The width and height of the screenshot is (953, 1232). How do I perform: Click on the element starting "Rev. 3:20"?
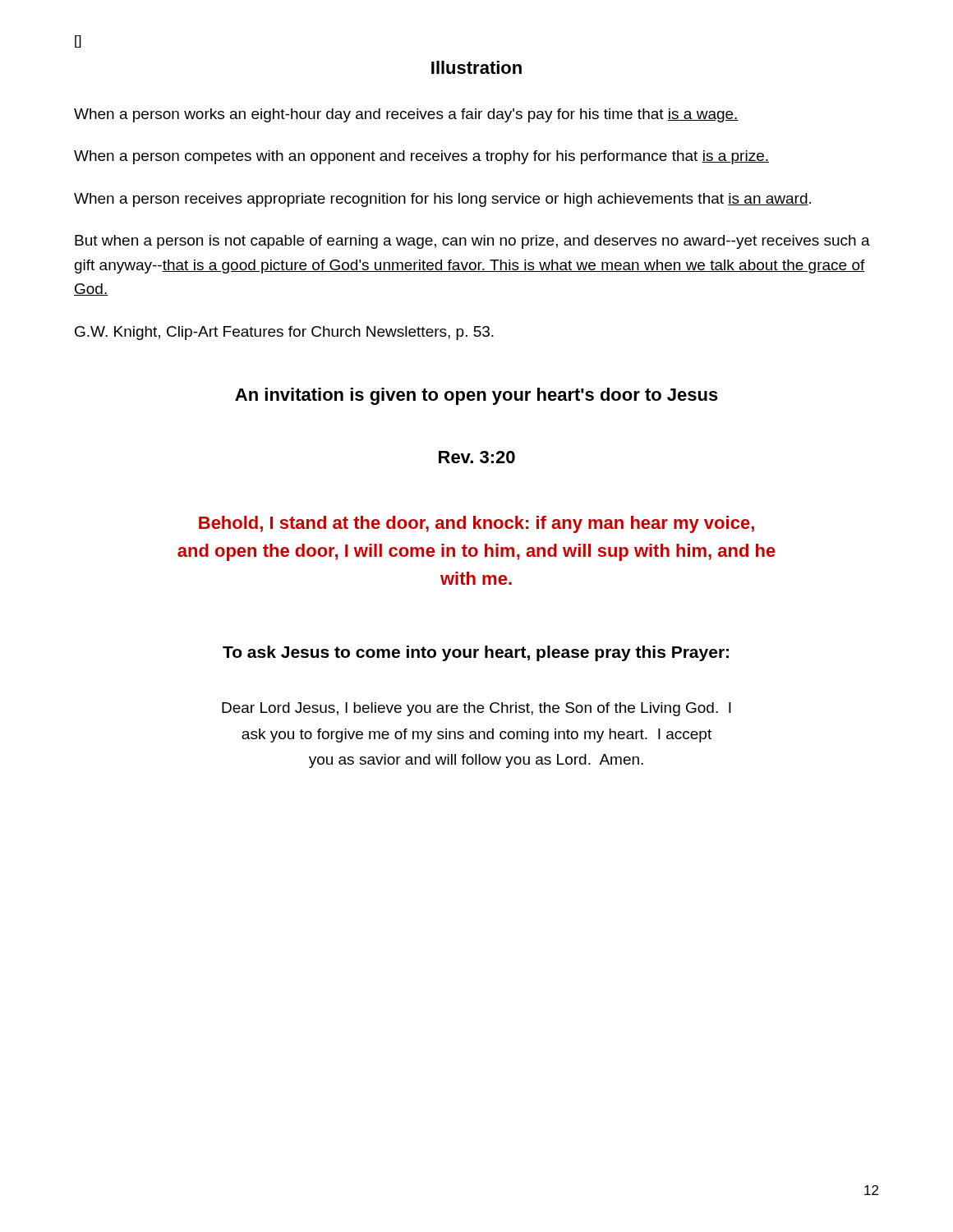[x=476, y=457]
